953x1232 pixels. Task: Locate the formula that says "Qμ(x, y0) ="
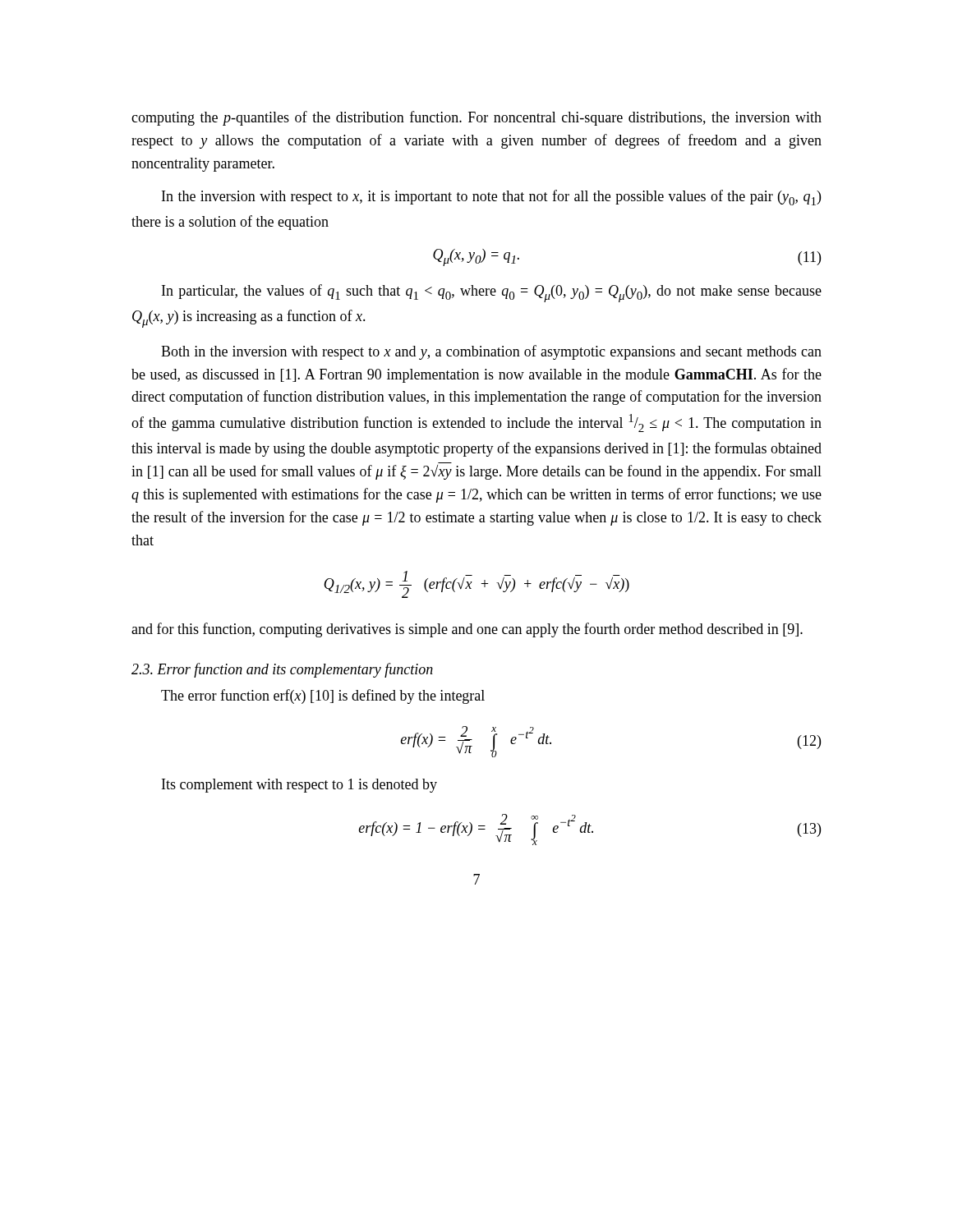tap(476, 257)
